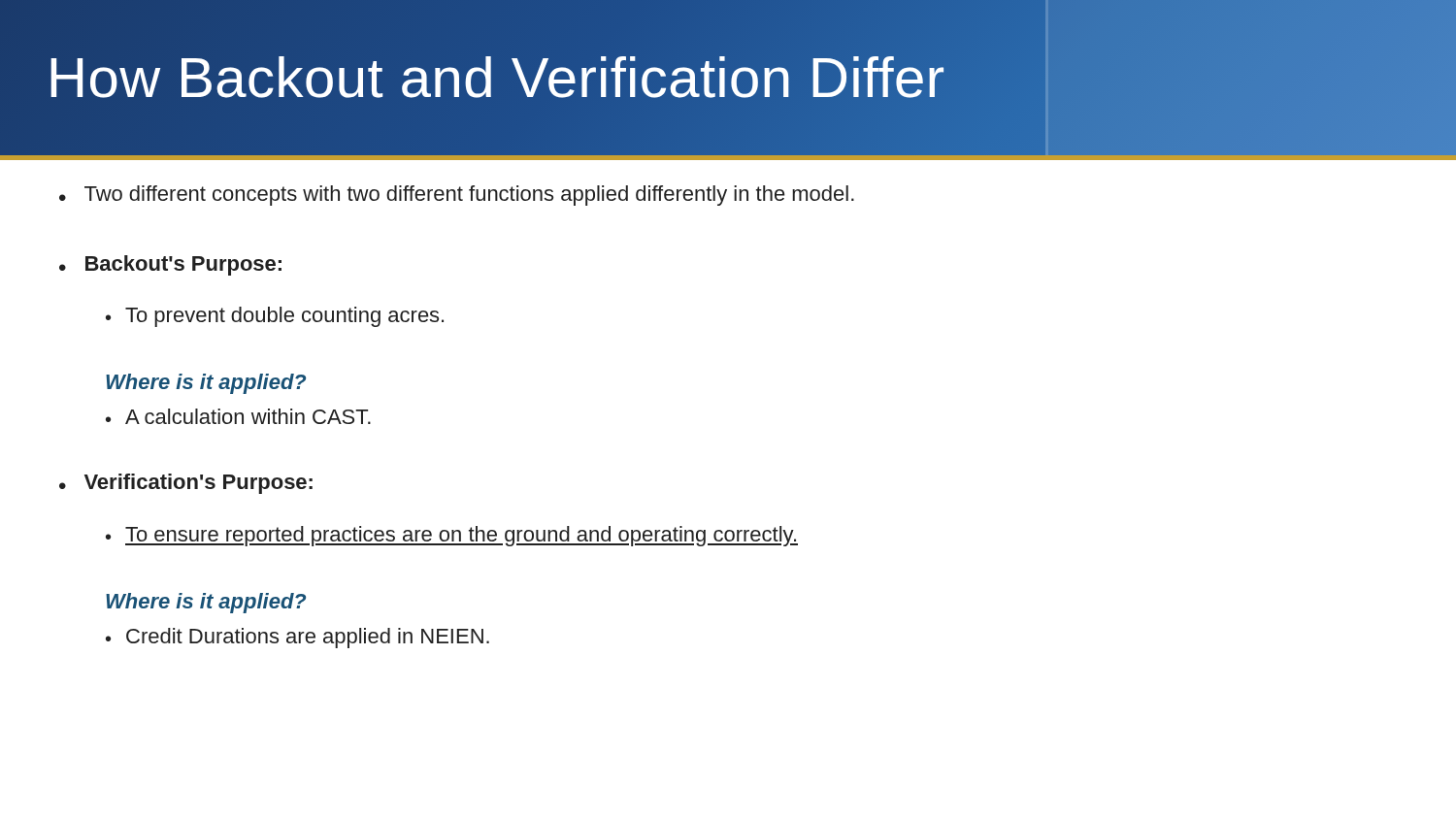Viewport: 1456px width, 819px height.
Task: Select the title with the text "How Backout and Verification Differ"
Action: click(x=472, y=78)
